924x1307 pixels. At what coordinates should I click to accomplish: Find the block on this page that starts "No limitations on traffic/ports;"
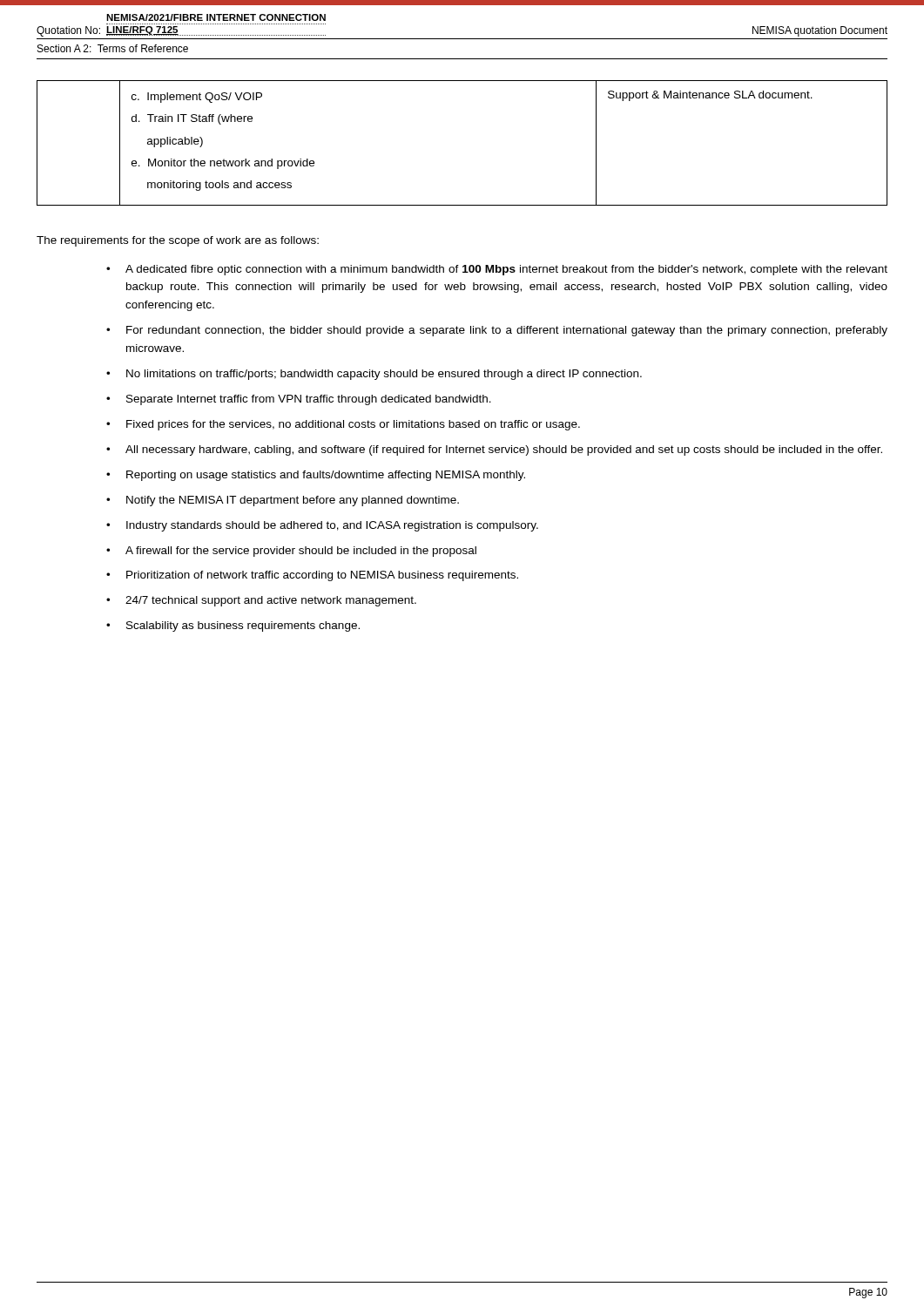click(x=384, y=373)
